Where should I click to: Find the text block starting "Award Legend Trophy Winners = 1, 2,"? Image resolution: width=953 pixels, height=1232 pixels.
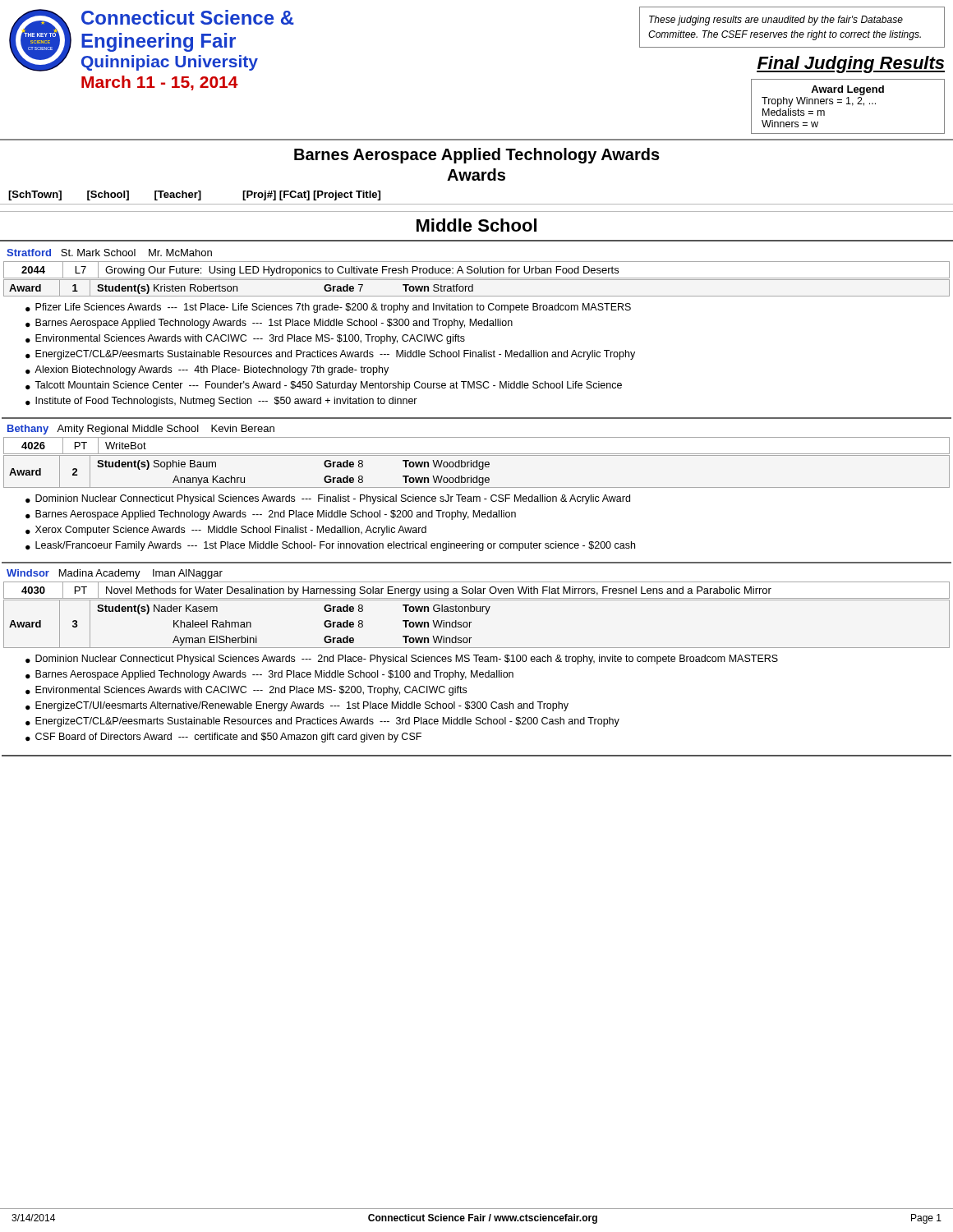848,106
